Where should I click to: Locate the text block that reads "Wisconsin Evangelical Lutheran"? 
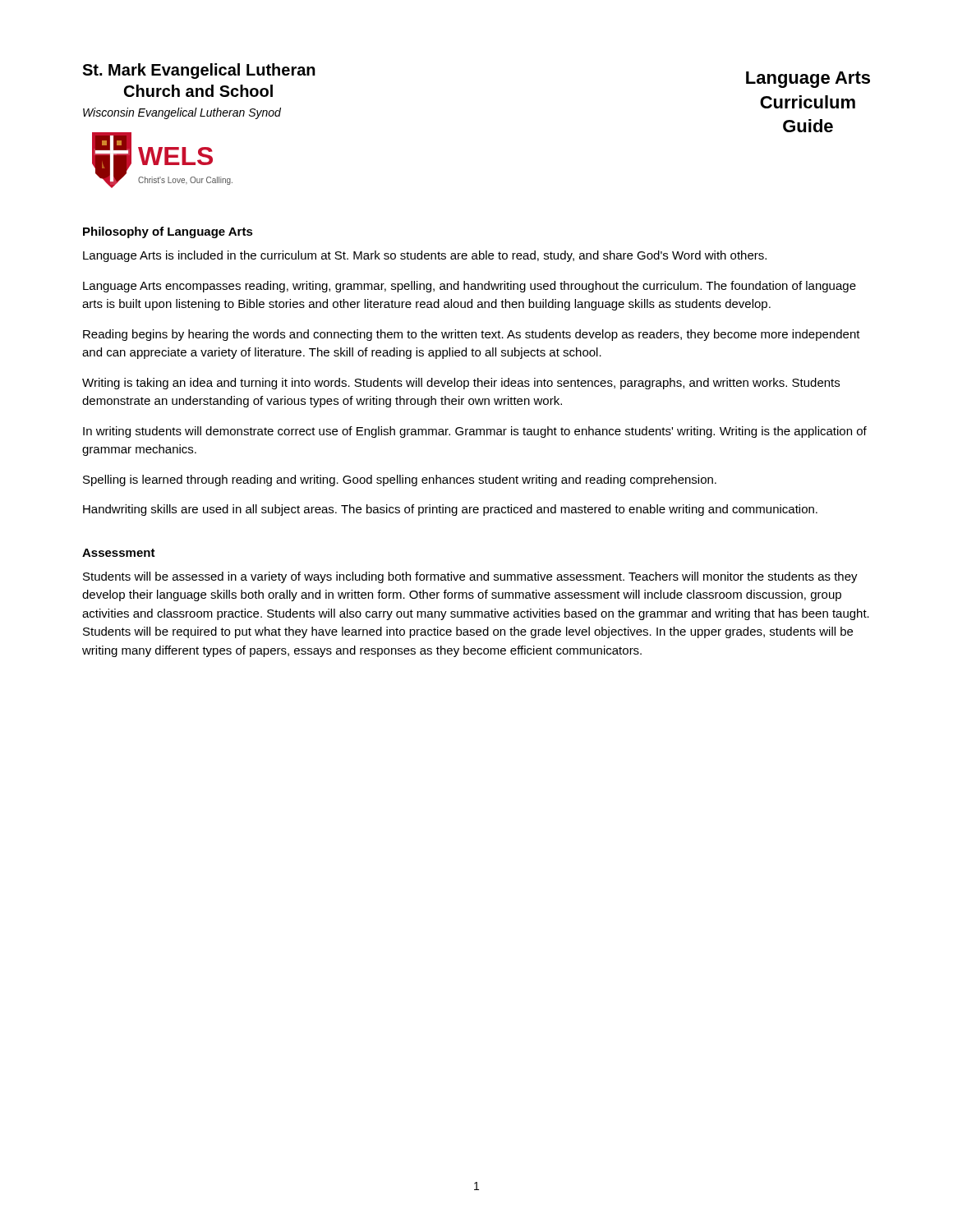181,113
